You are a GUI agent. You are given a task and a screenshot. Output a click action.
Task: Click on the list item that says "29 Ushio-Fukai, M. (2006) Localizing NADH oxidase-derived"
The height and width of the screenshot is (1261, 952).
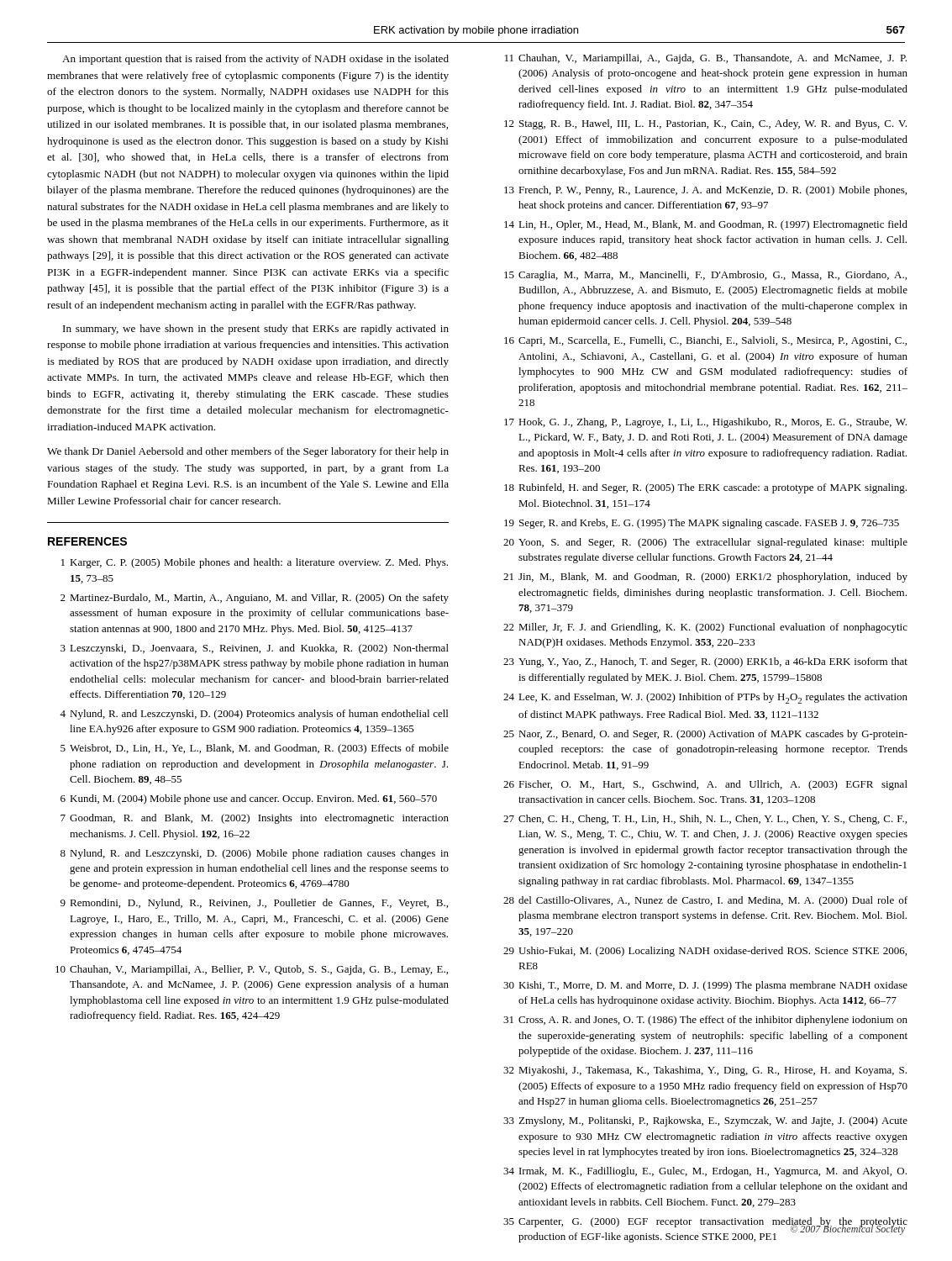(x=702, y=958)
